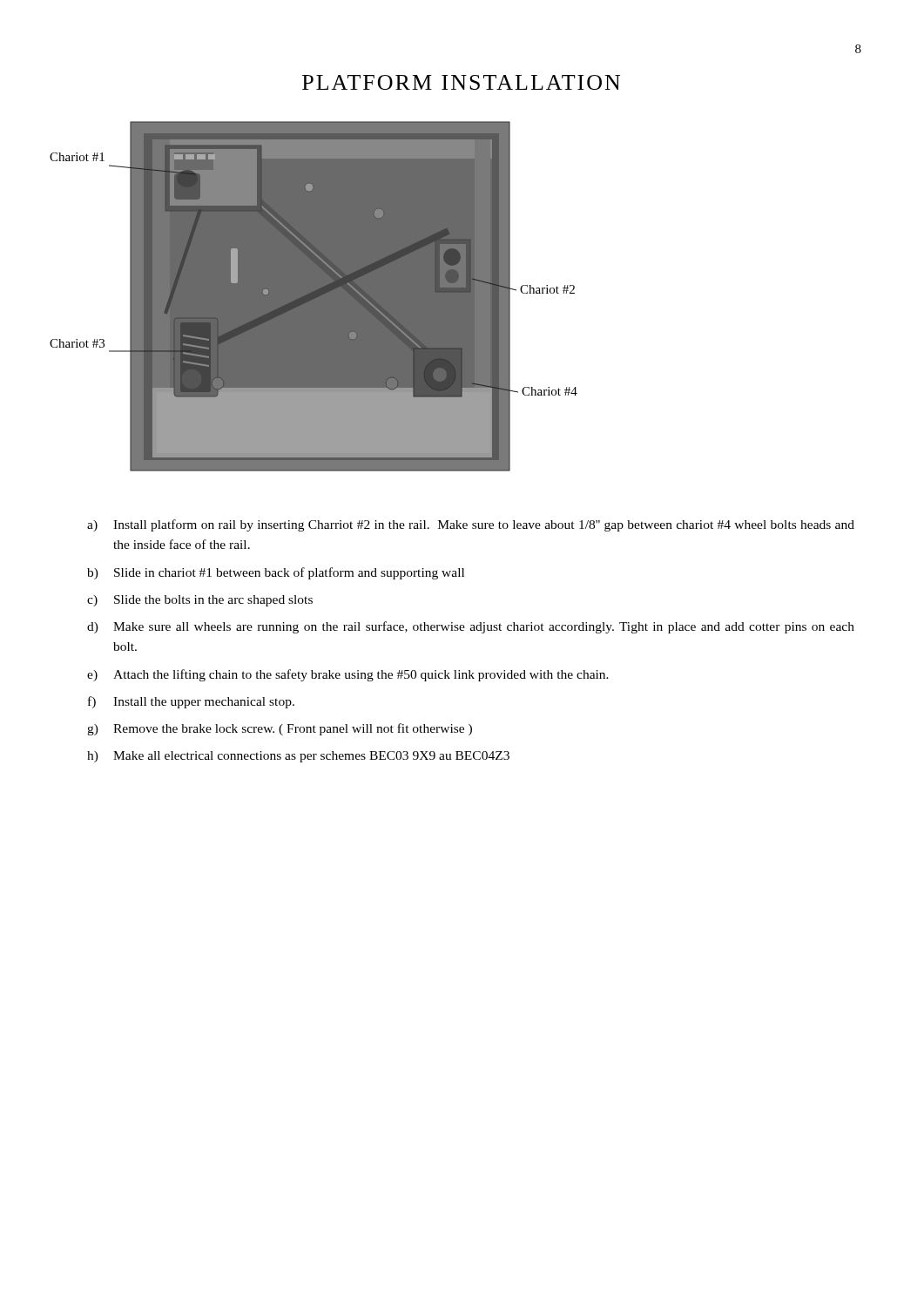Click on the element starting "c) Slide the bolts in the arc"

point(200,601)
